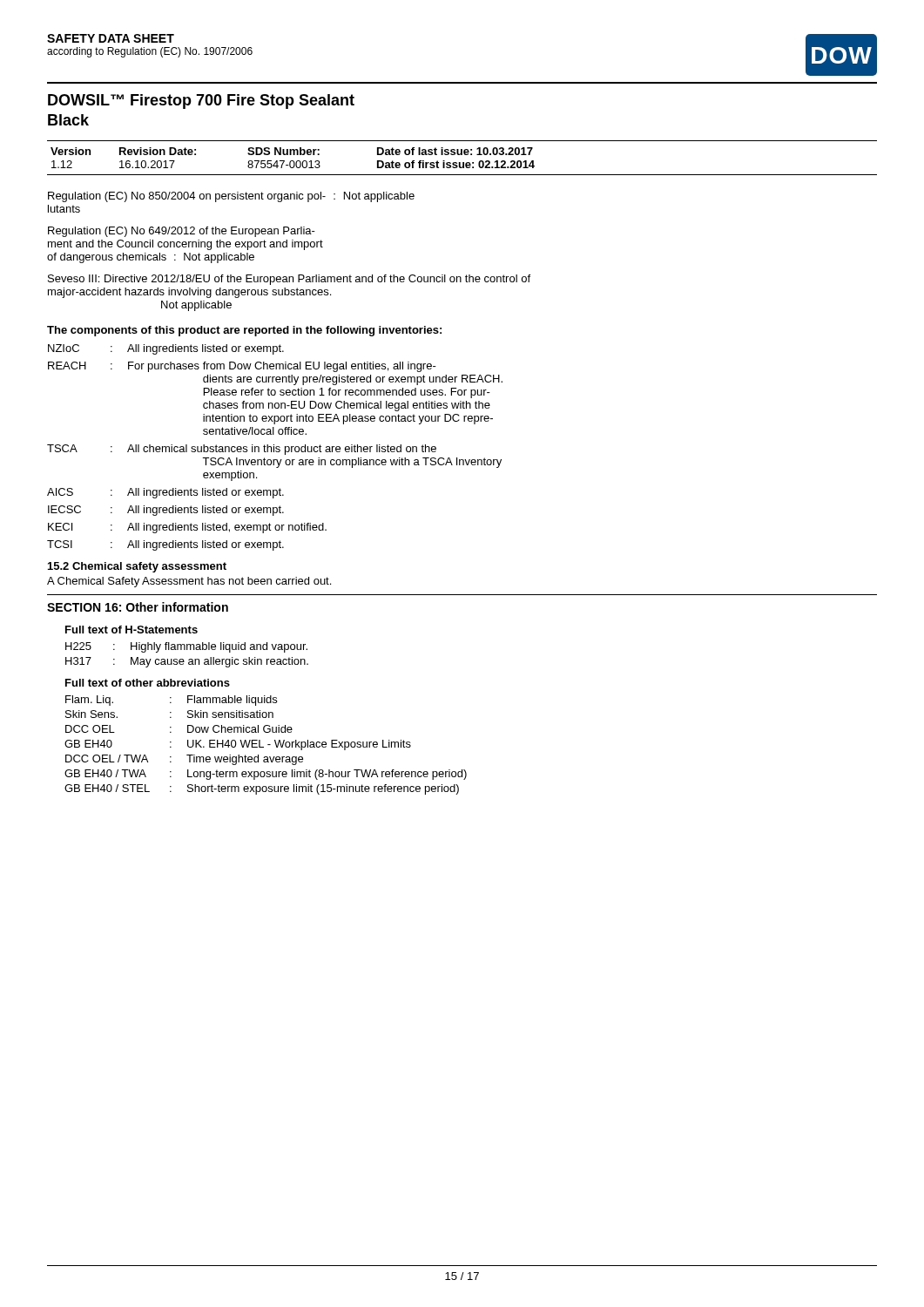Click on the text block that says "TCSI : All ingredients listed or"

click(166, 544)
